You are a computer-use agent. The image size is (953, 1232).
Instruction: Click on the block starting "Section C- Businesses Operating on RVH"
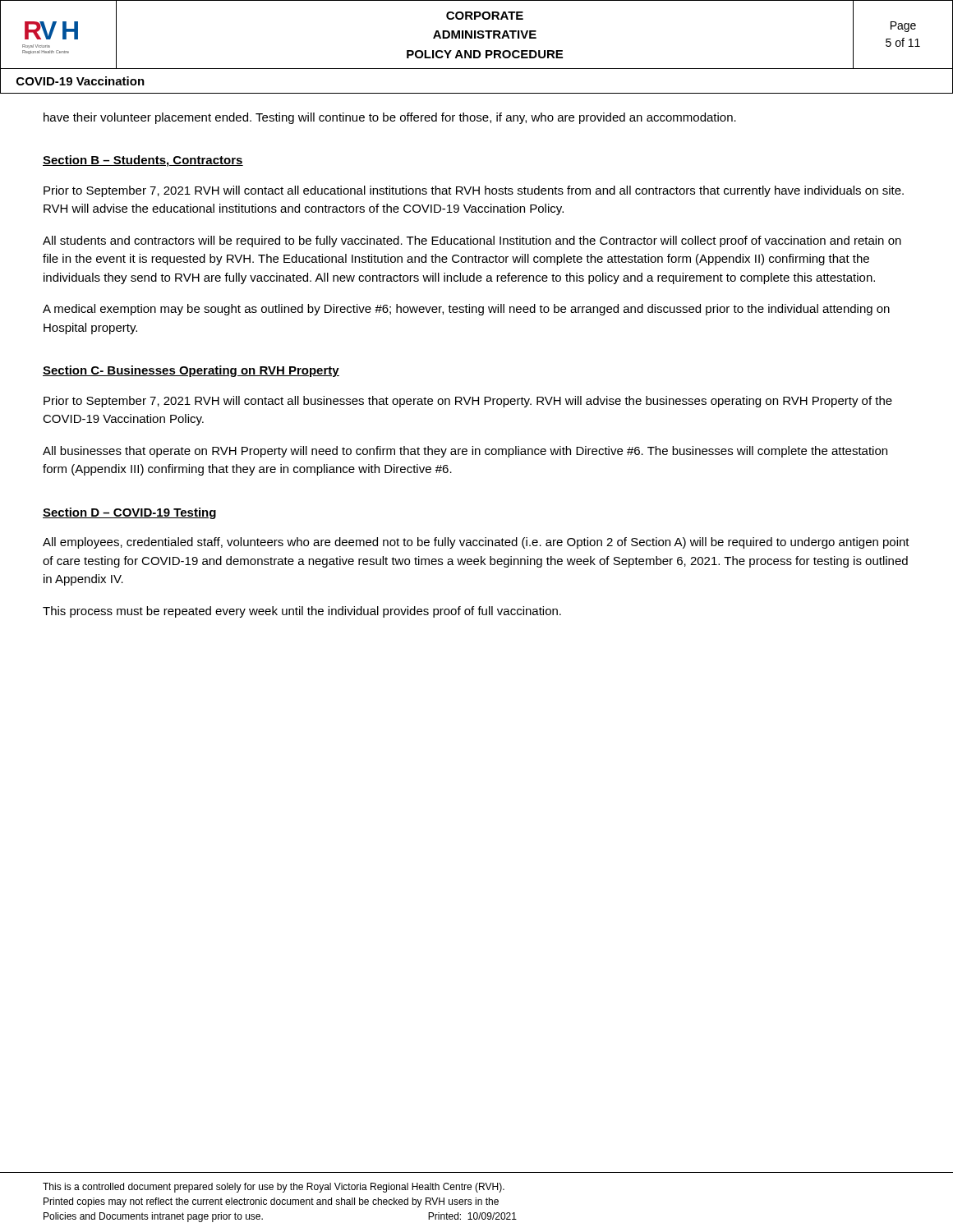pyautogui.click(x=191, y=370)
